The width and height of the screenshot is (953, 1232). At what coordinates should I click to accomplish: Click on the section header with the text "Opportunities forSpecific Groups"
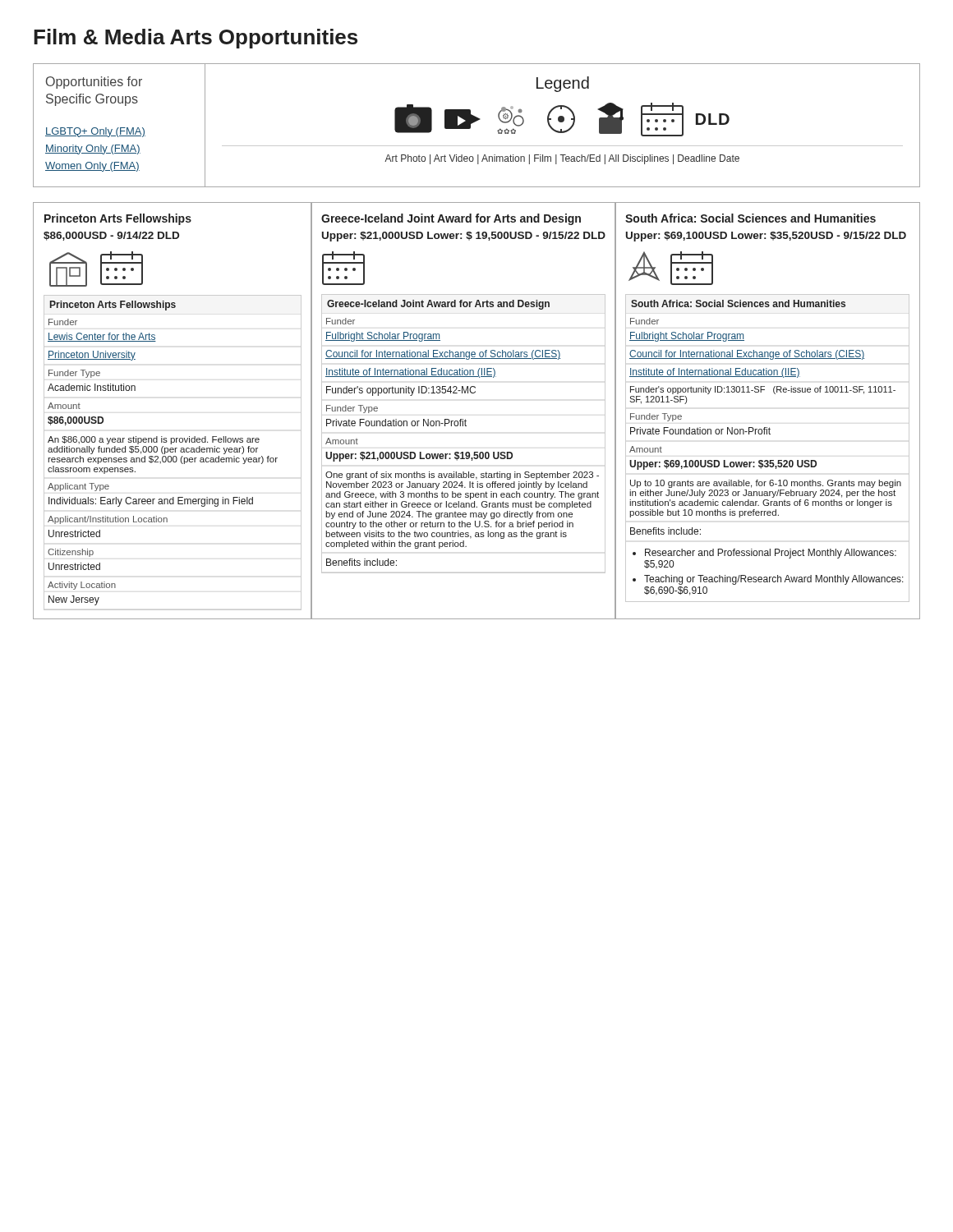tap(94, 90)
